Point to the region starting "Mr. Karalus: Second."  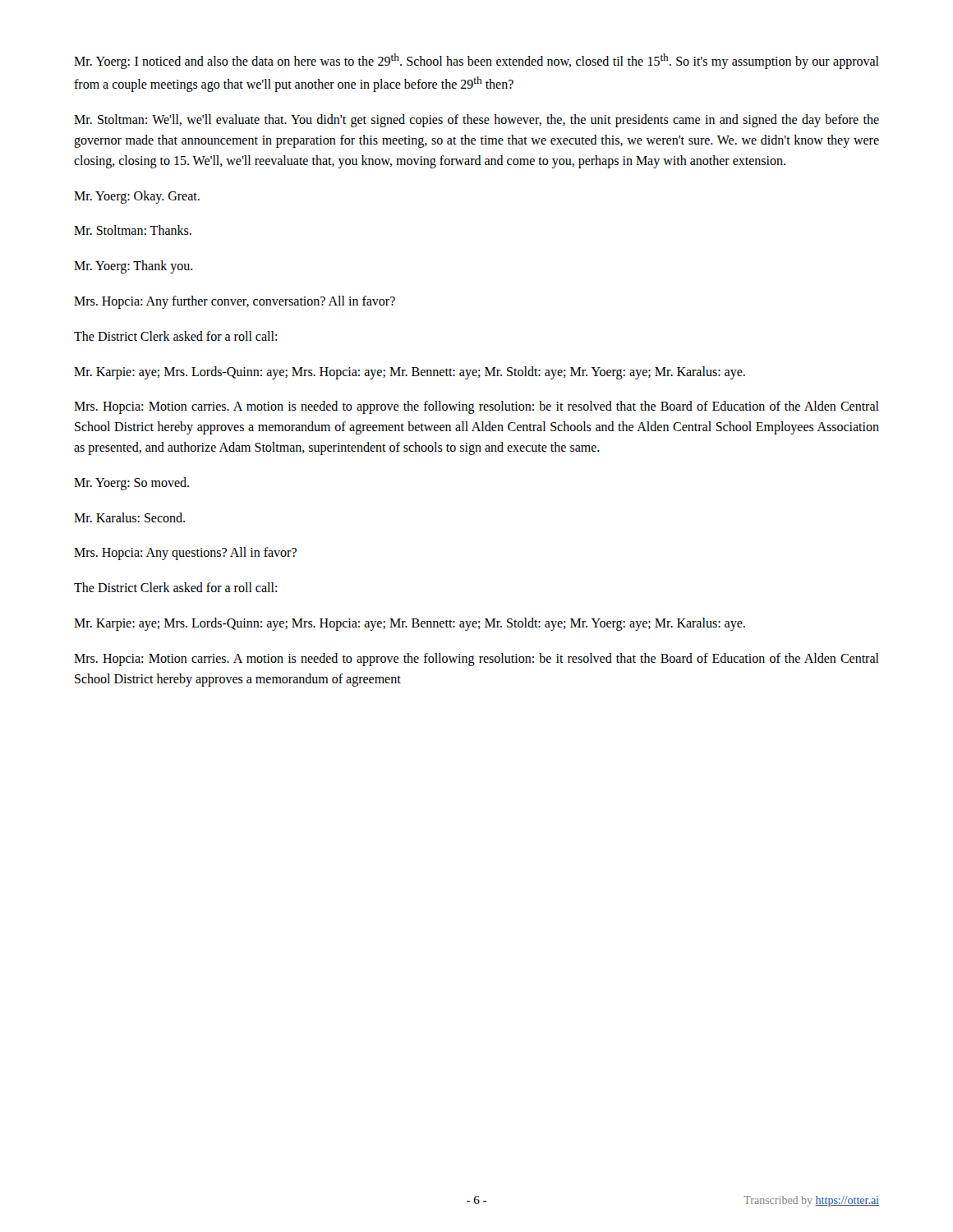130,518
